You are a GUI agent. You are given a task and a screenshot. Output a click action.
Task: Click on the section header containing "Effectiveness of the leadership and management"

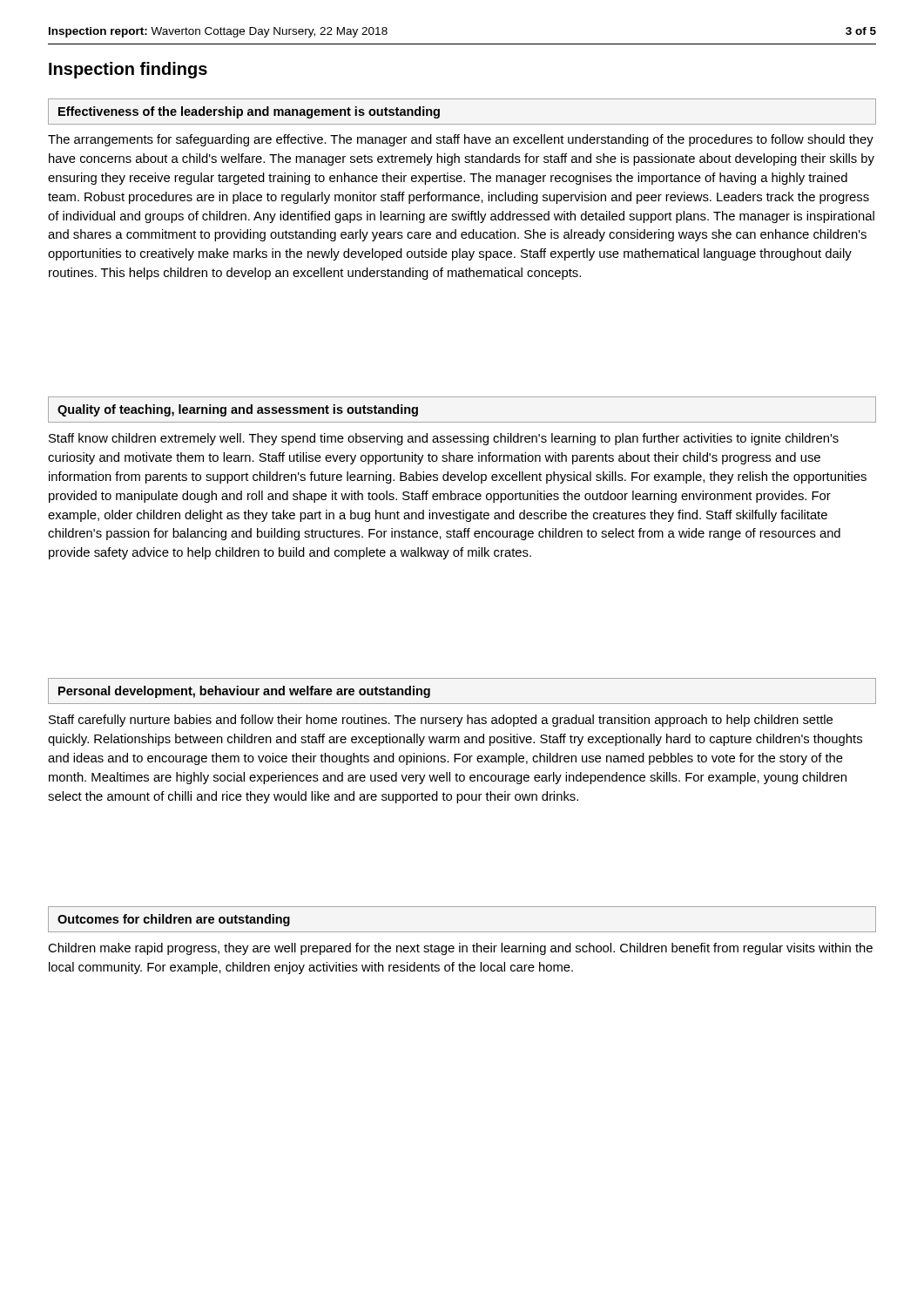click(x=462, y=111)
